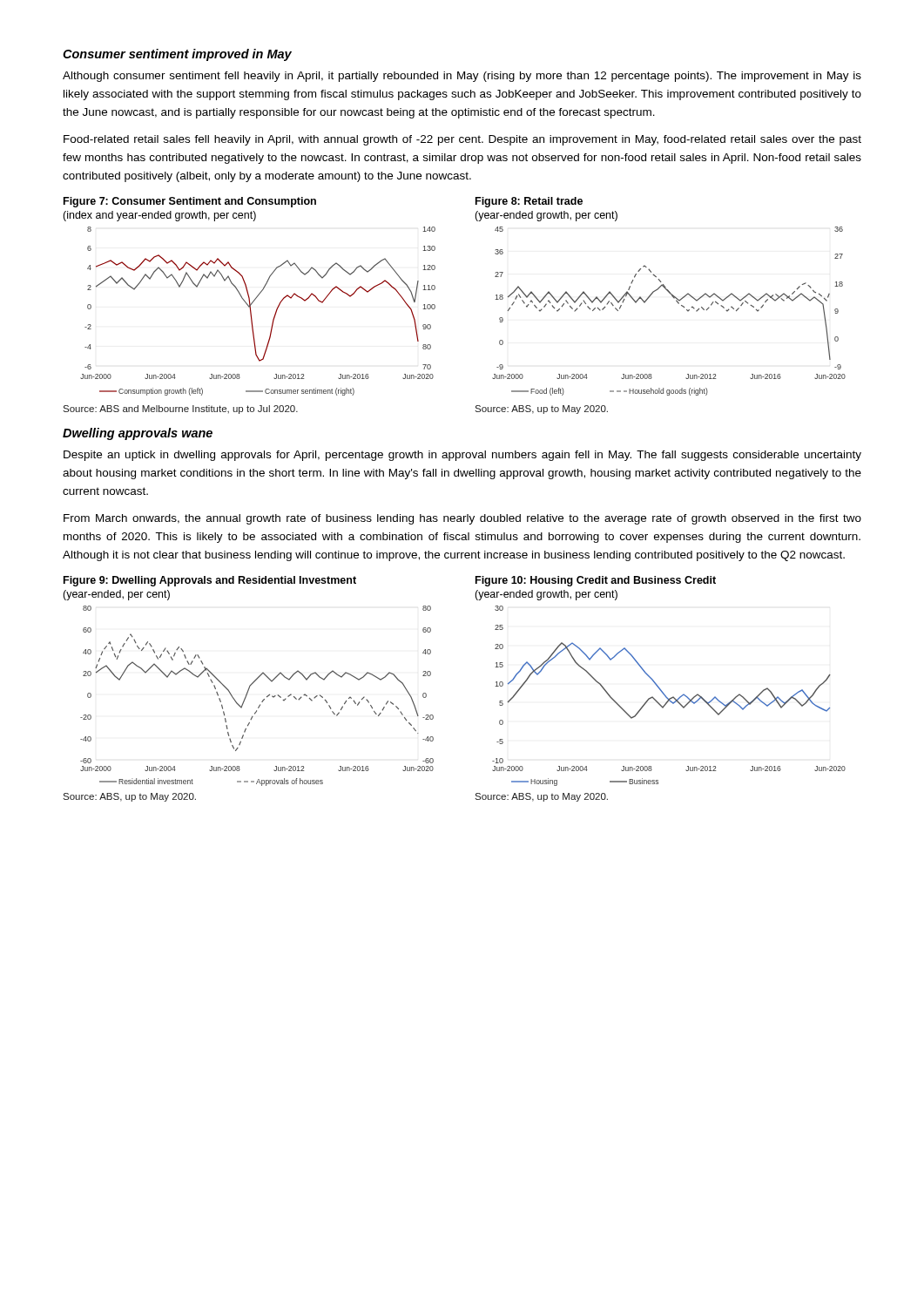
Task: Locate the text block that says "Although consumer sentiment"
Action: [462, 94]
